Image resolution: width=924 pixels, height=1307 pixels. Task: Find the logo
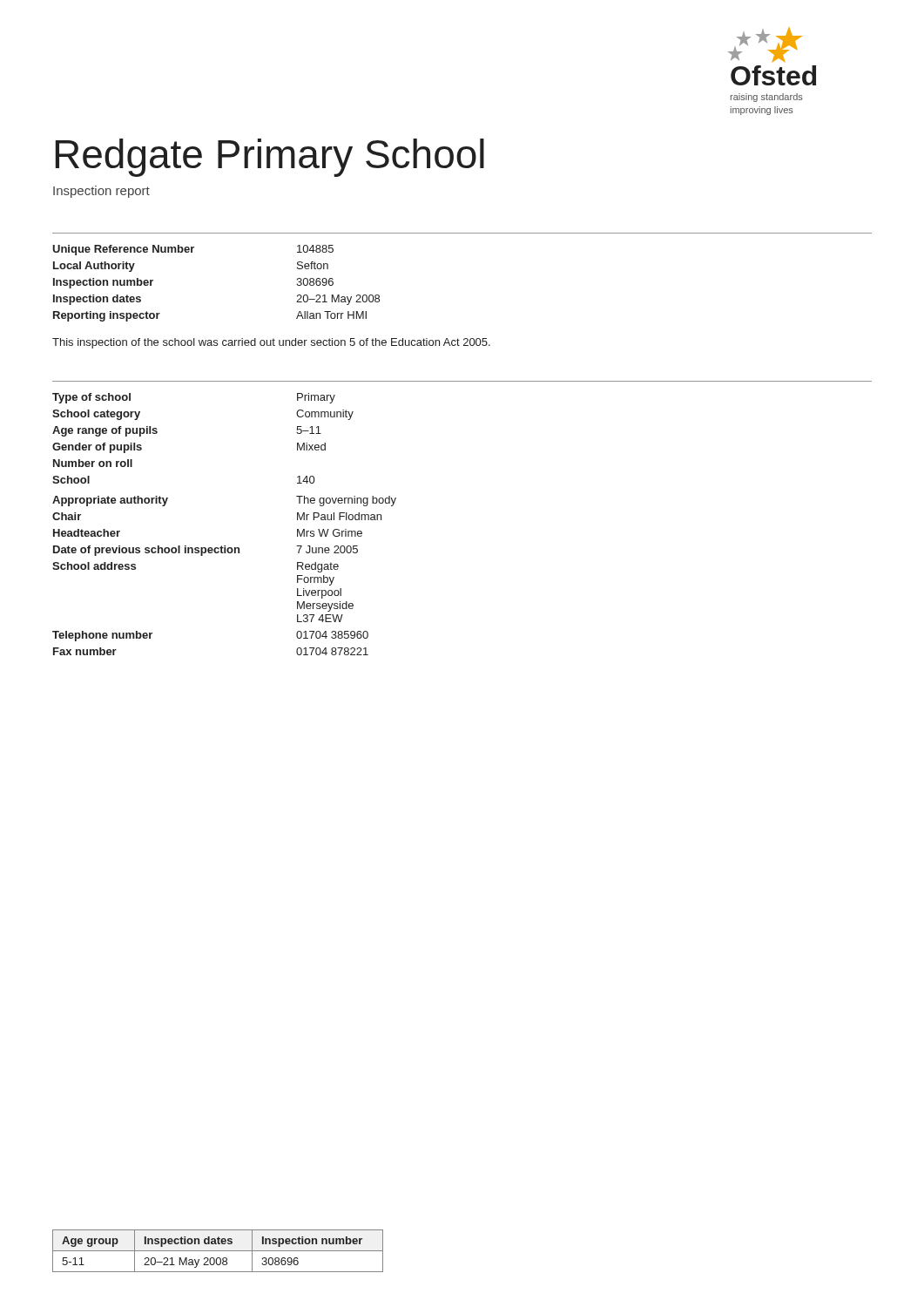(x=793, y=73)
